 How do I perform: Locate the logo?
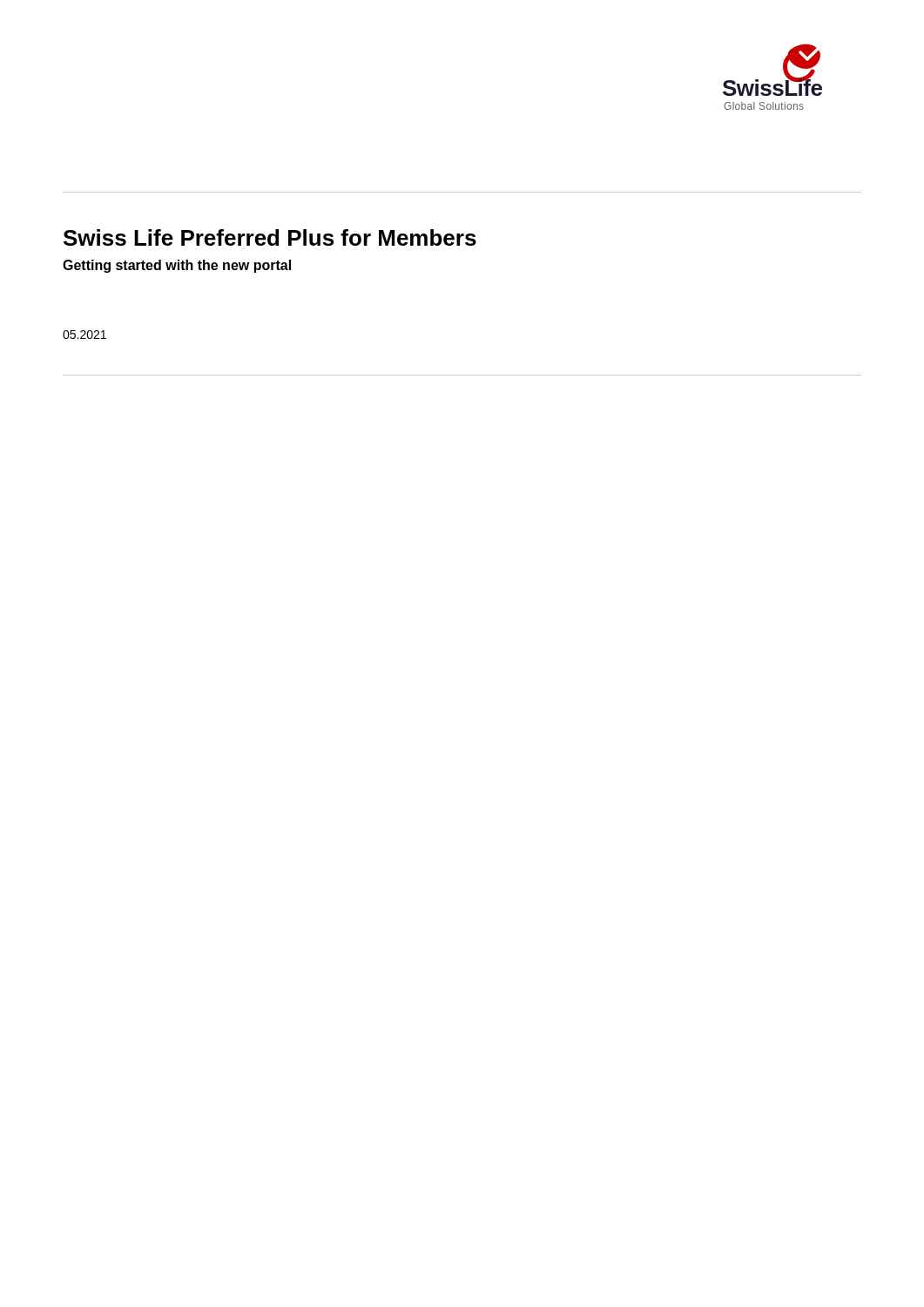[792, 83]
